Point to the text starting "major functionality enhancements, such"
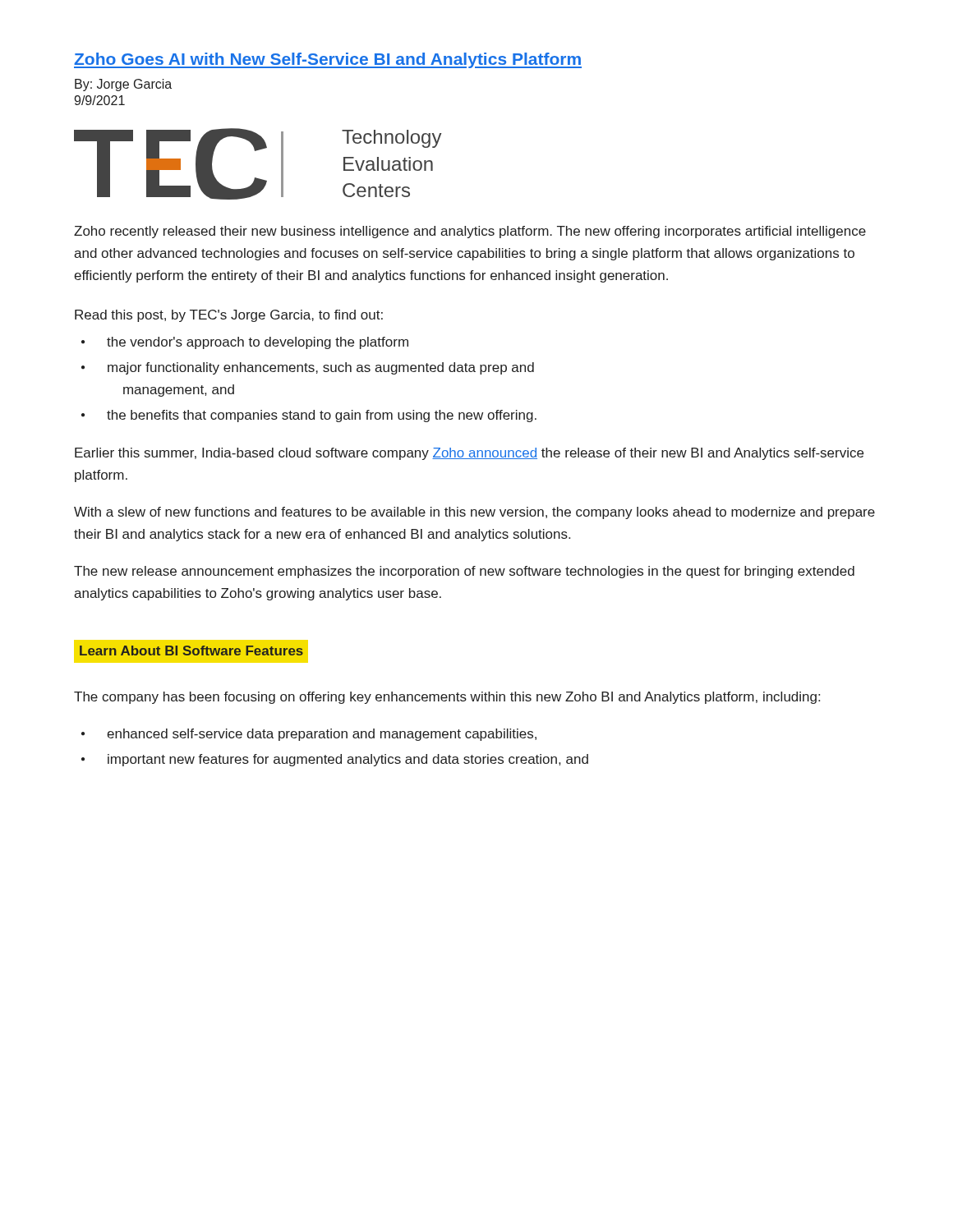This screenshot has width=953, height=1232. pos(321,379)
